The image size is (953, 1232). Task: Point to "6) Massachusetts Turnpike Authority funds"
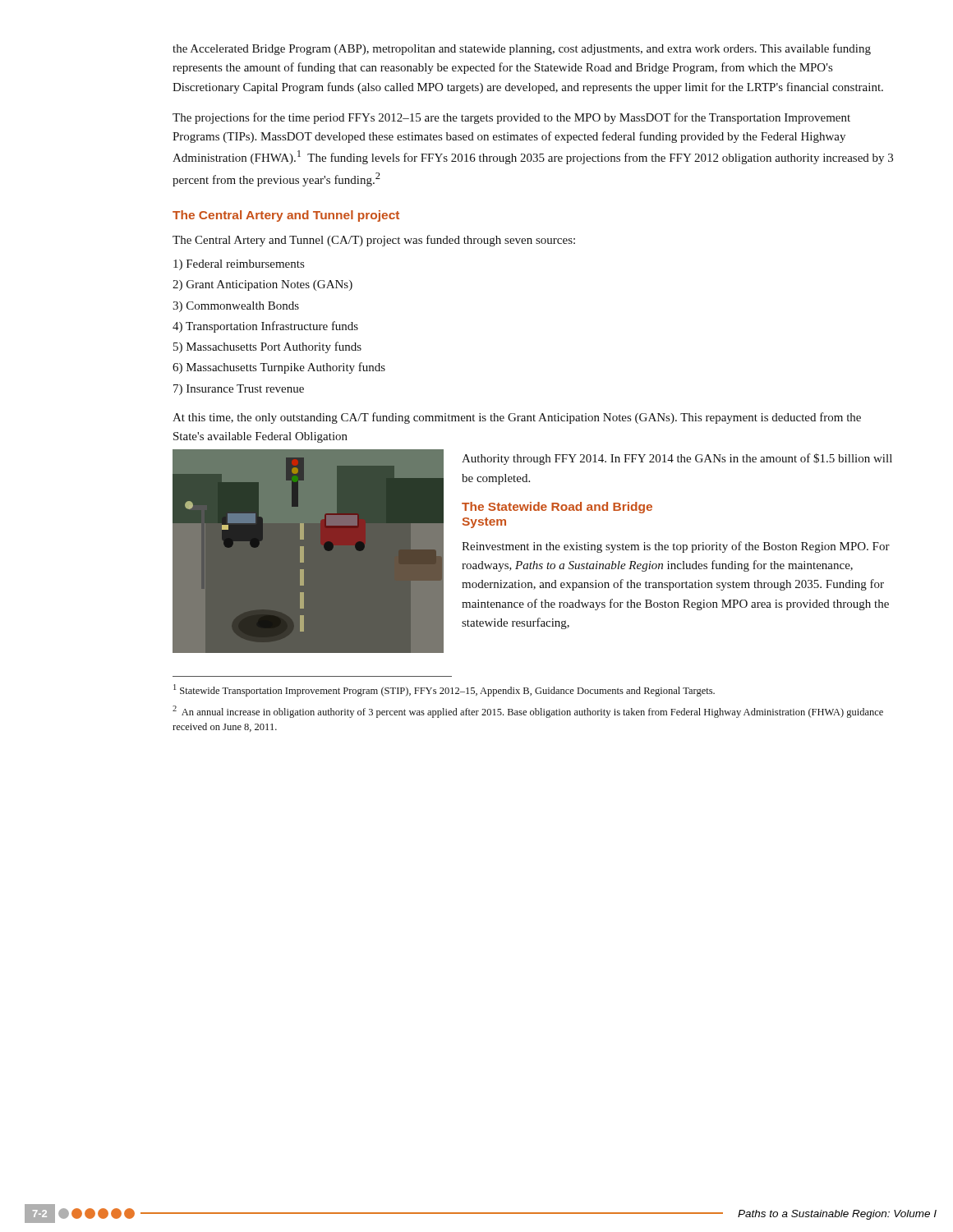[279, 367]
